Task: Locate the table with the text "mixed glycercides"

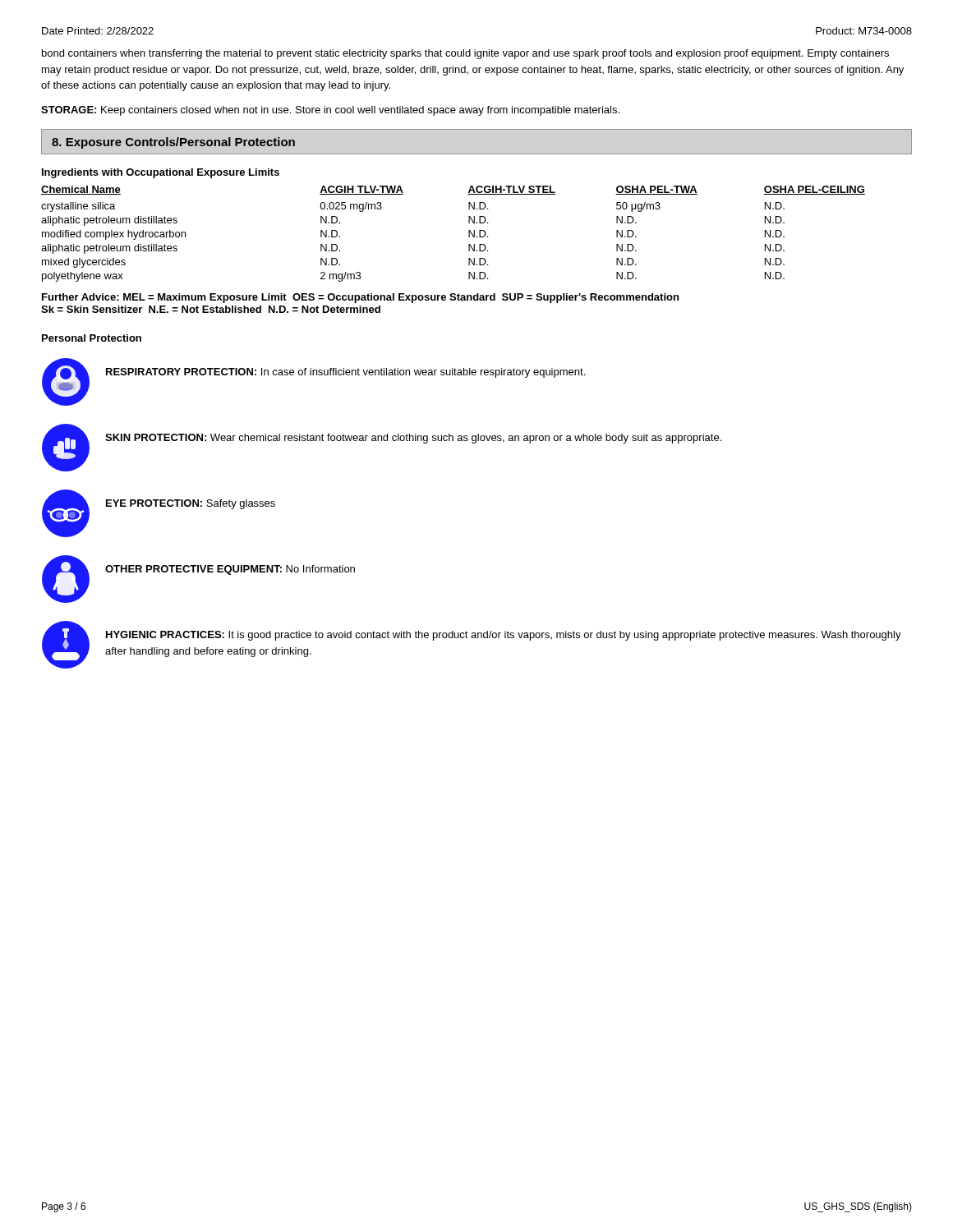Action: [476, 224]
